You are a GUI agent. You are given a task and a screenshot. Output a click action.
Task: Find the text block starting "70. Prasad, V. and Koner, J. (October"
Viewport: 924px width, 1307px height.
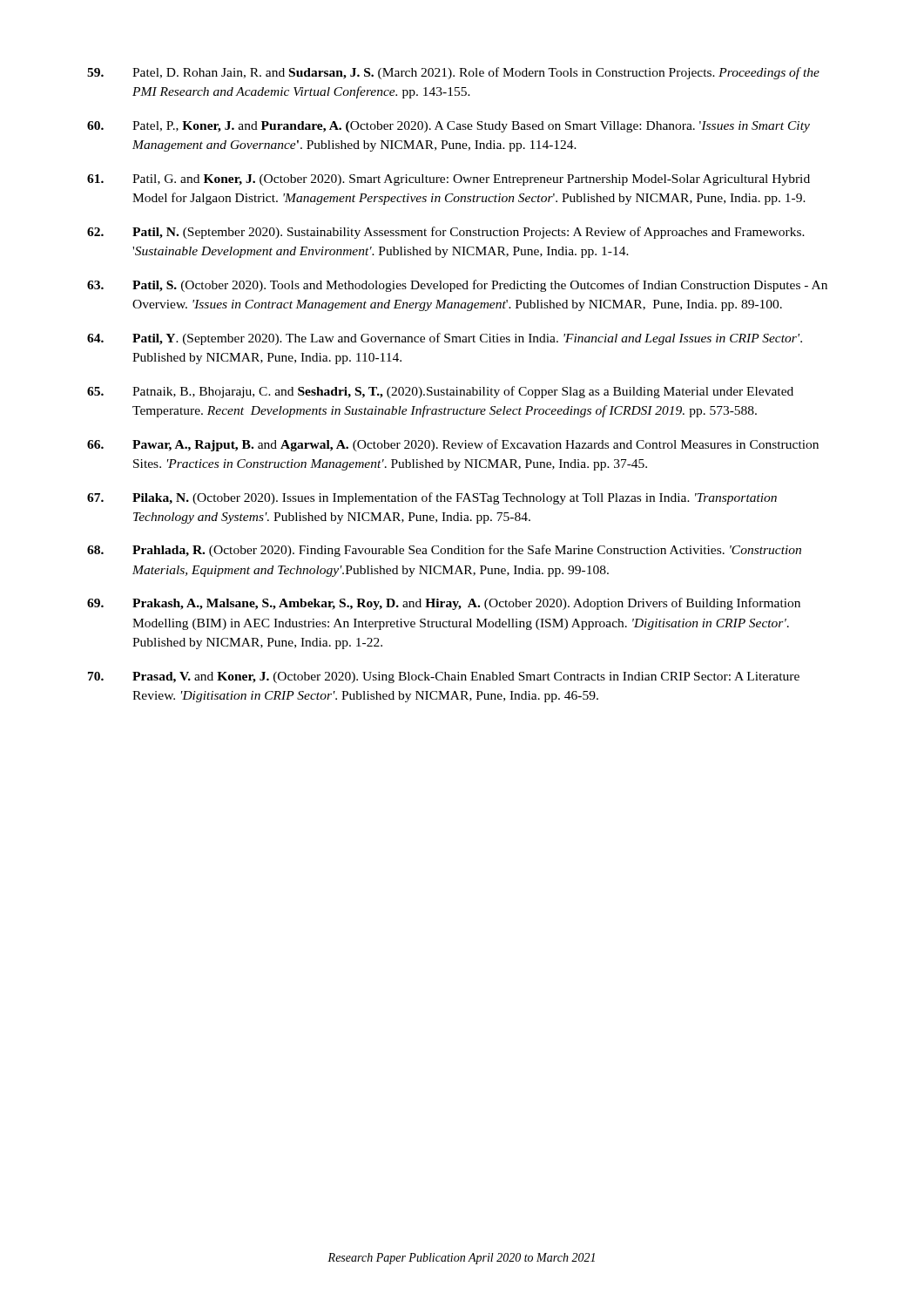click(462, 686)
